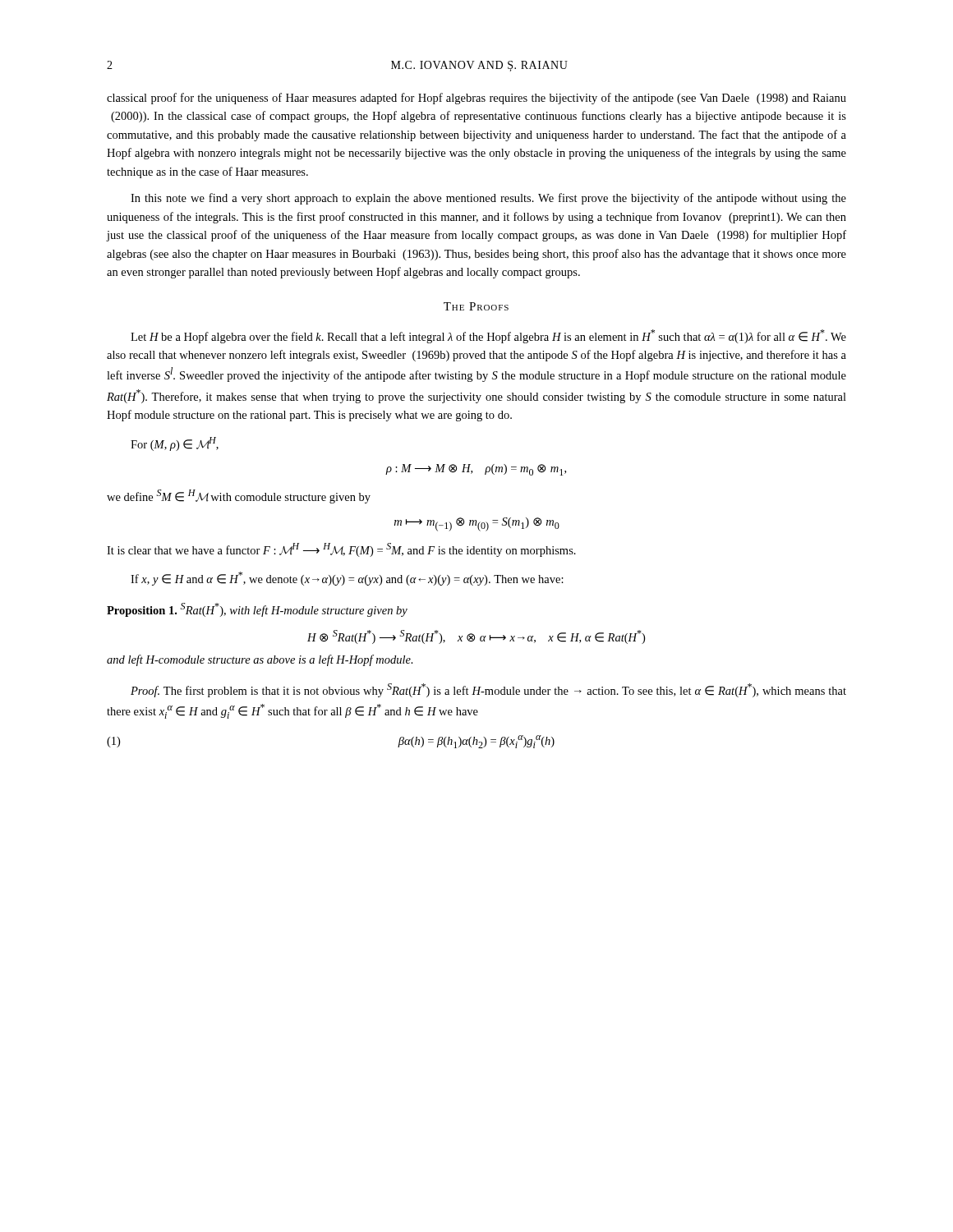
Task: Locate the text block containing "If x, y ∈ H and α"
Action: [x=476, y=578]
